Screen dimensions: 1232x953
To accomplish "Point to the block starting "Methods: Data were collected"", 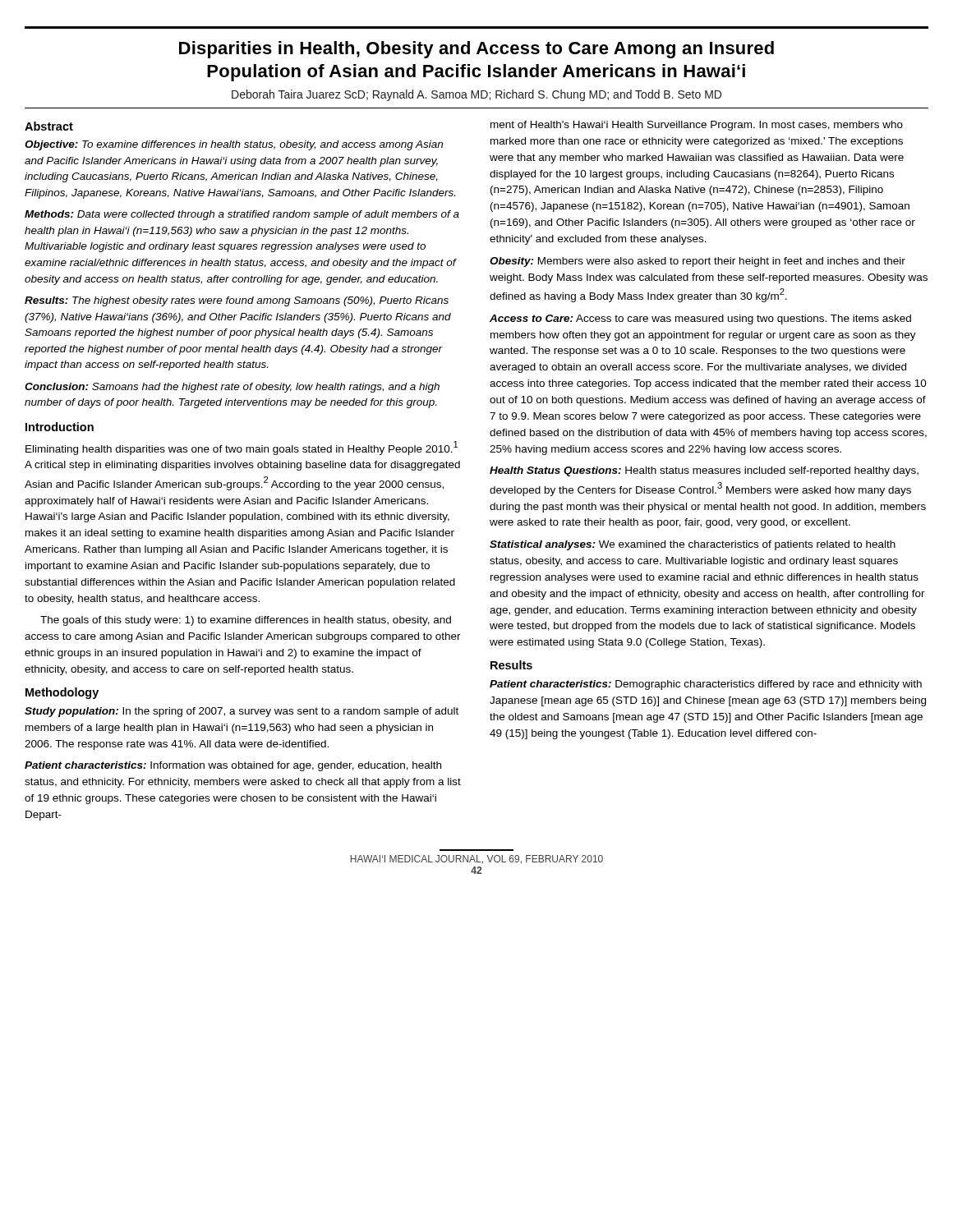I will [242, 246].
